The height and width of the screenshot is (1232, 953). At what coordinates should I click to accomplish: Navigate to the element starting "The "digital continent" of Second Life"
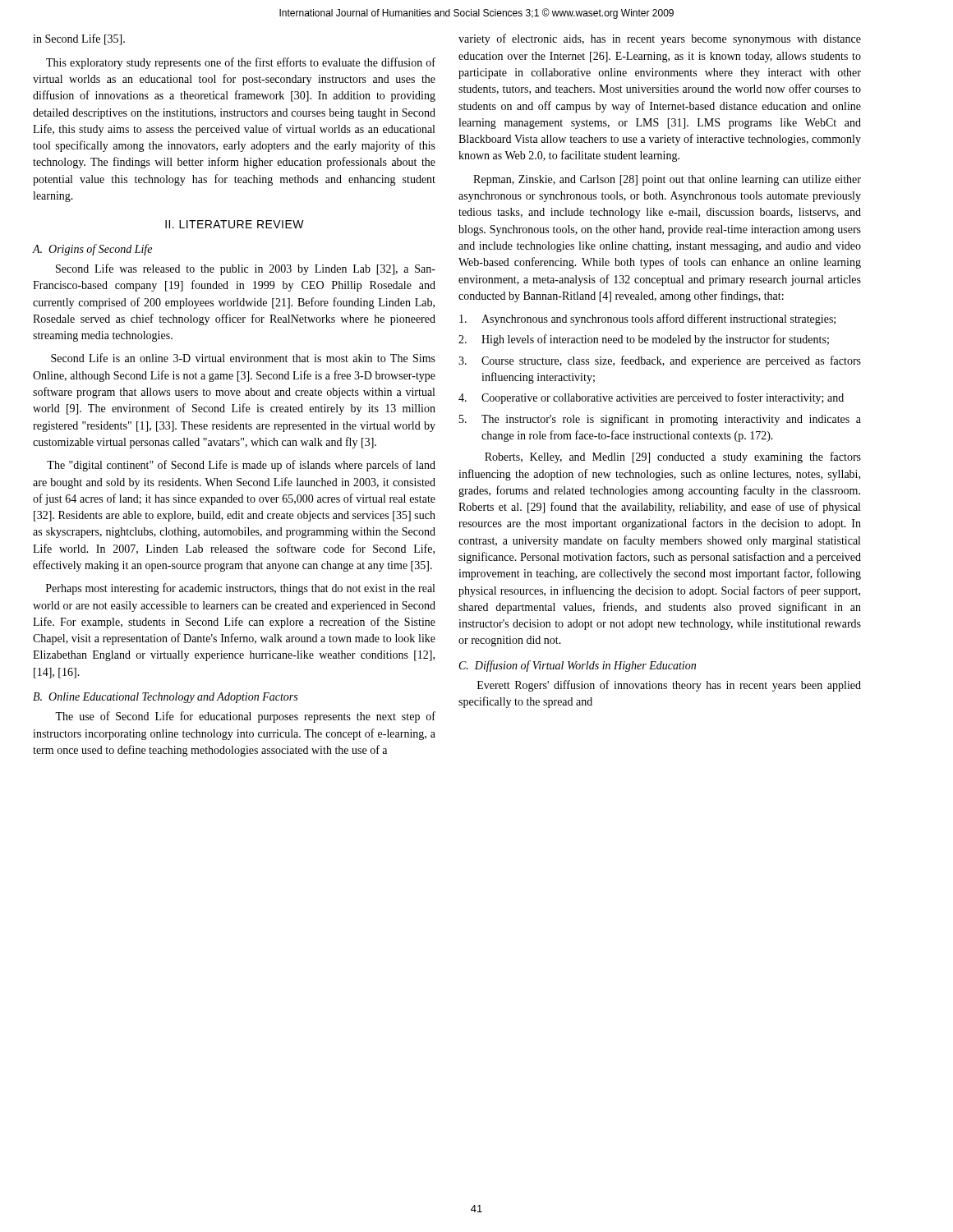[234, 515]
